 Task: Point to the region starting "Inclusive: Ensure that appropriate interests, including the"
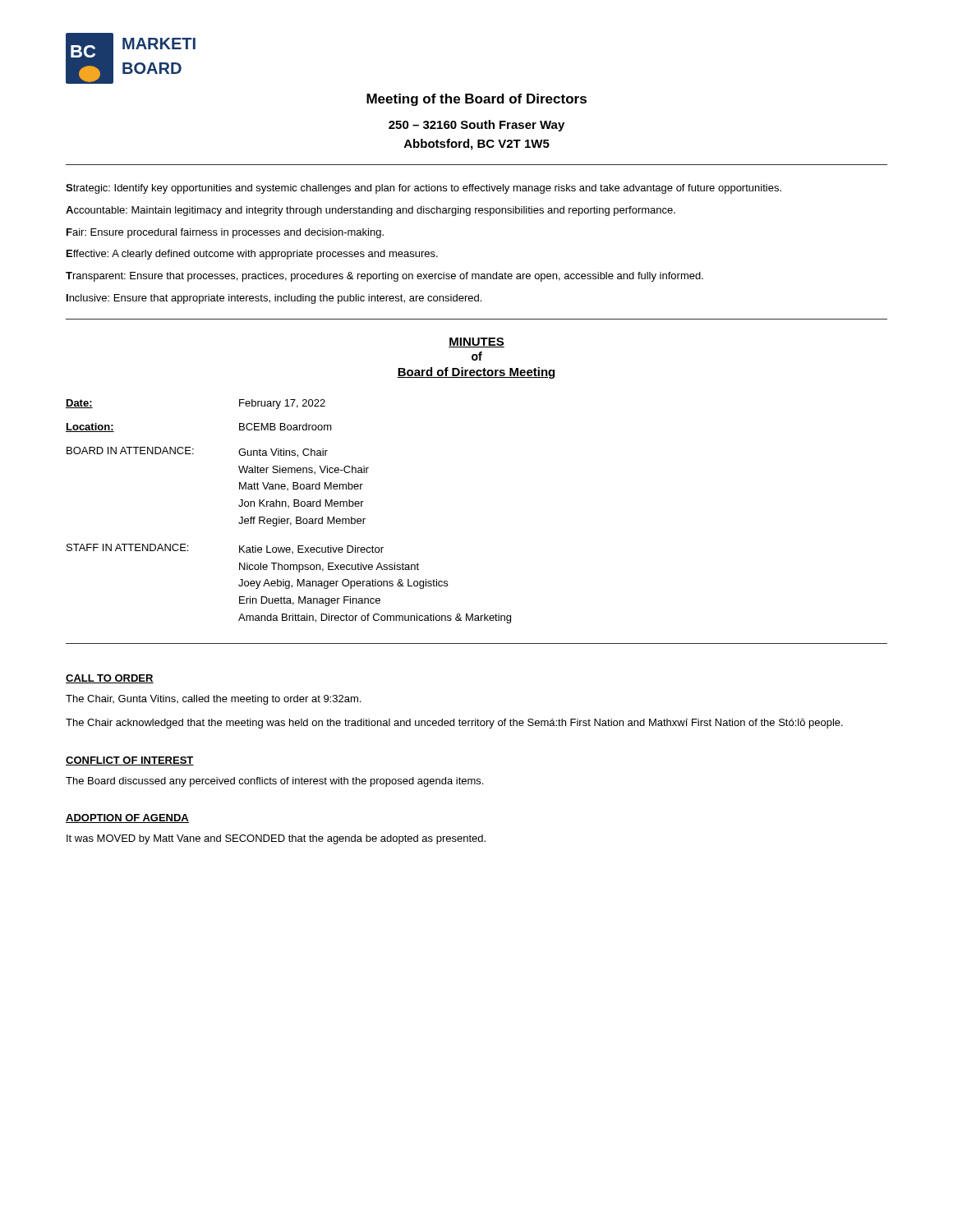point(476,298)
